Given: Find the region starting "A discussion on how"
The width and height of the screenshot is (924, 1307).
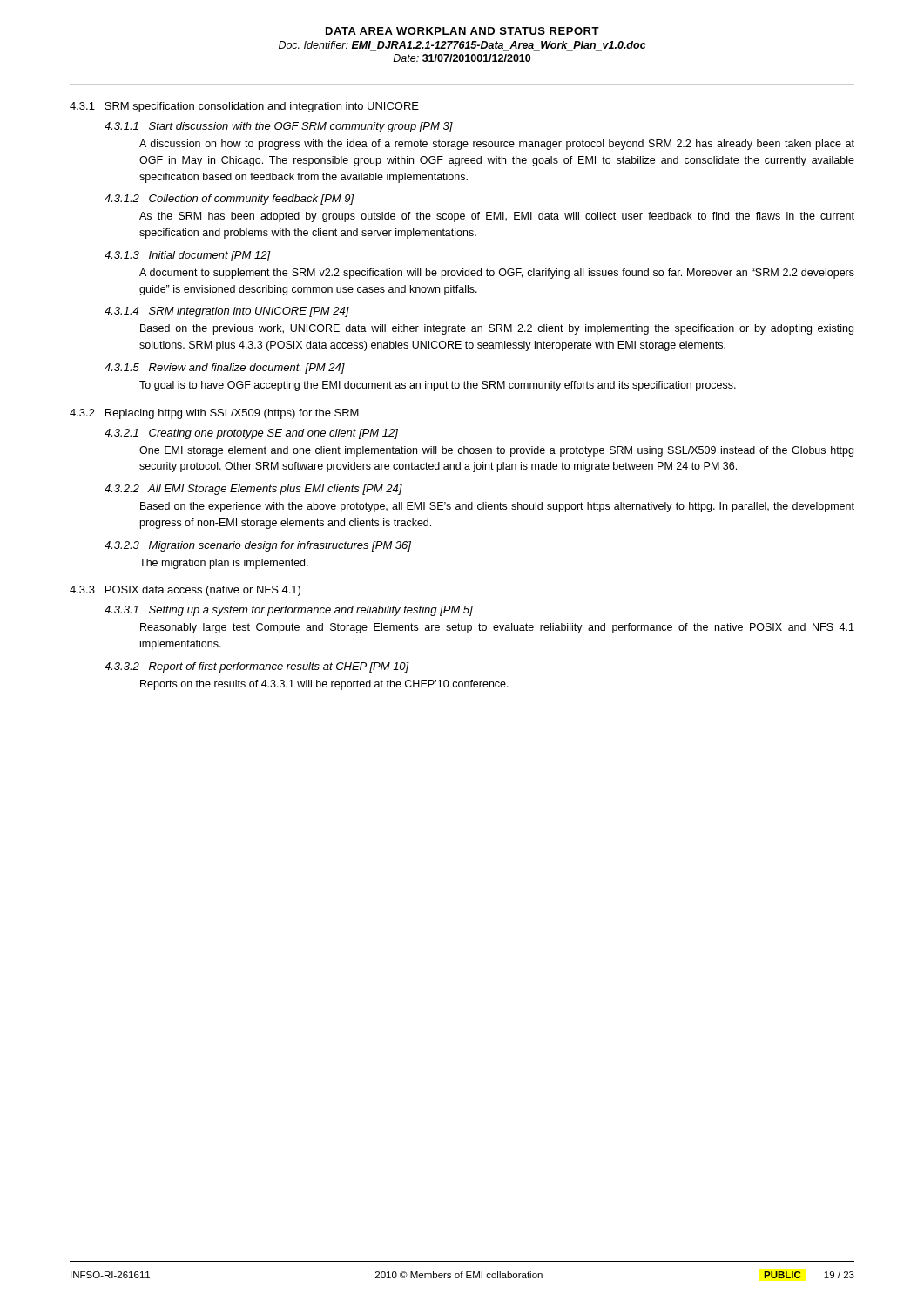Looking at the screenshot, I should [497, 160].
